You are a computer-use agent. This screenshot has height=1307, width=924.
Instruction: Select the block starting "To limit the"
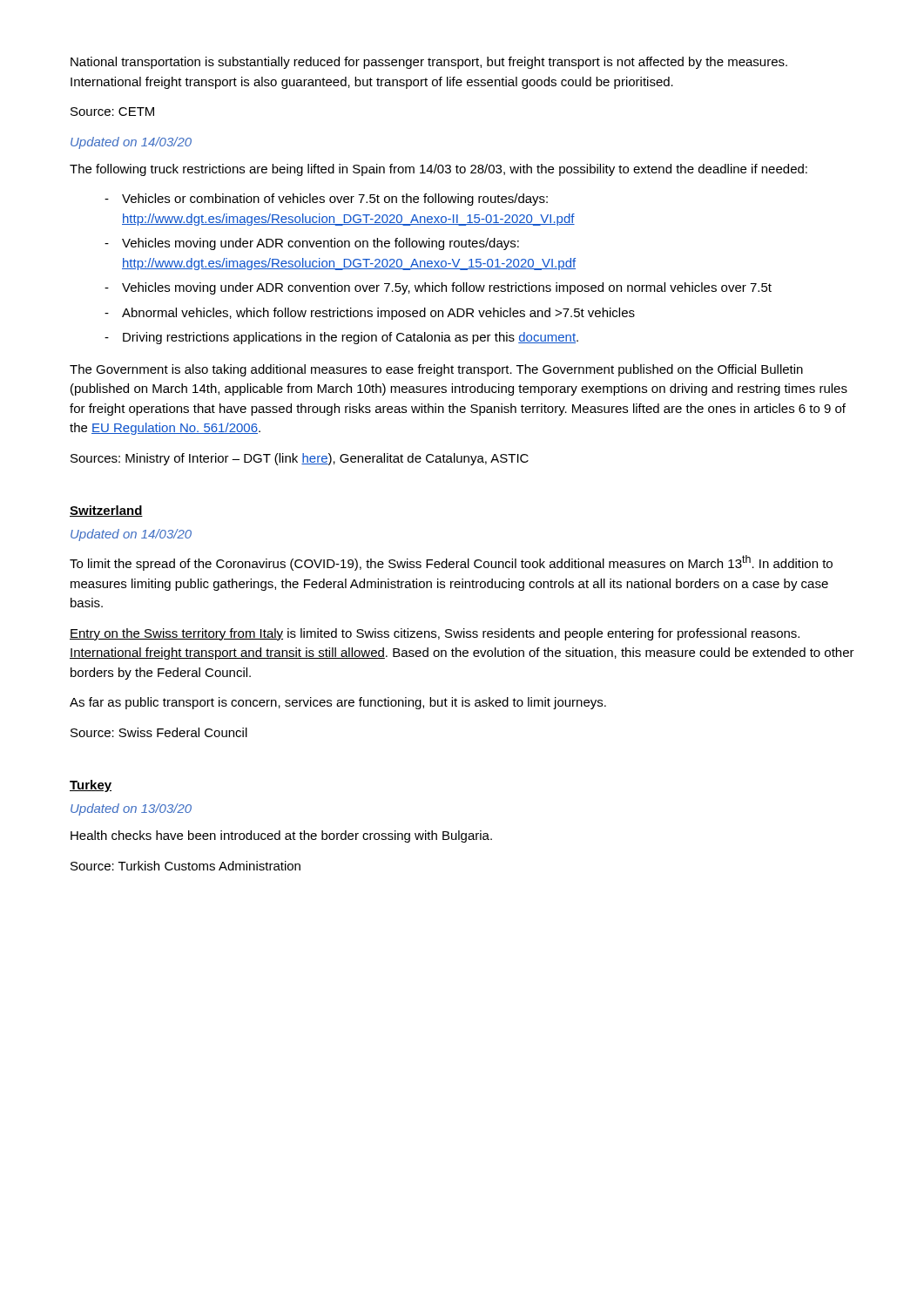[451, 582]
